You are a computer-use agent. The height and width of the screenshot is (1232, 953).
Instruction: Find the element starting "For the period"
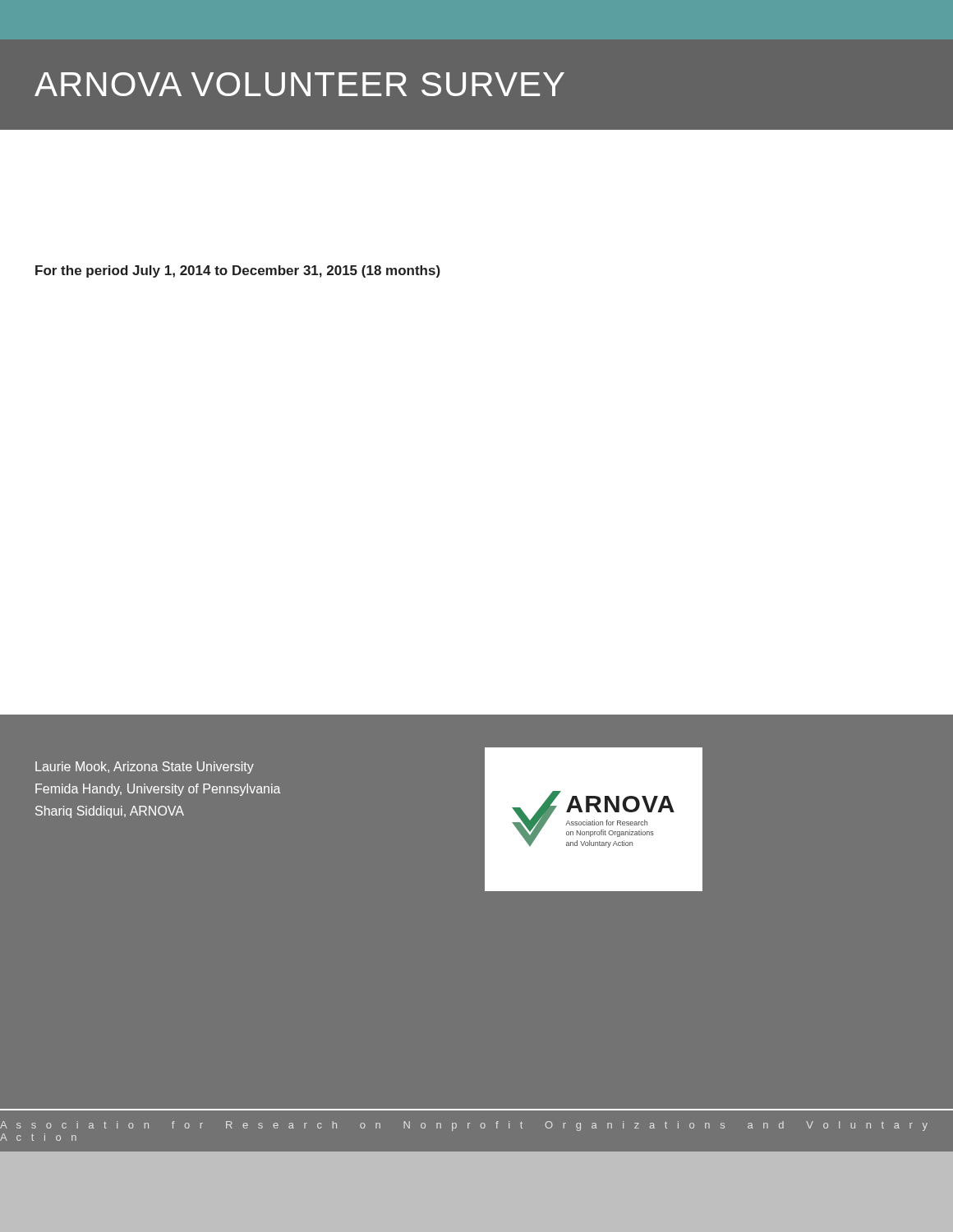[x=237, y=271]
